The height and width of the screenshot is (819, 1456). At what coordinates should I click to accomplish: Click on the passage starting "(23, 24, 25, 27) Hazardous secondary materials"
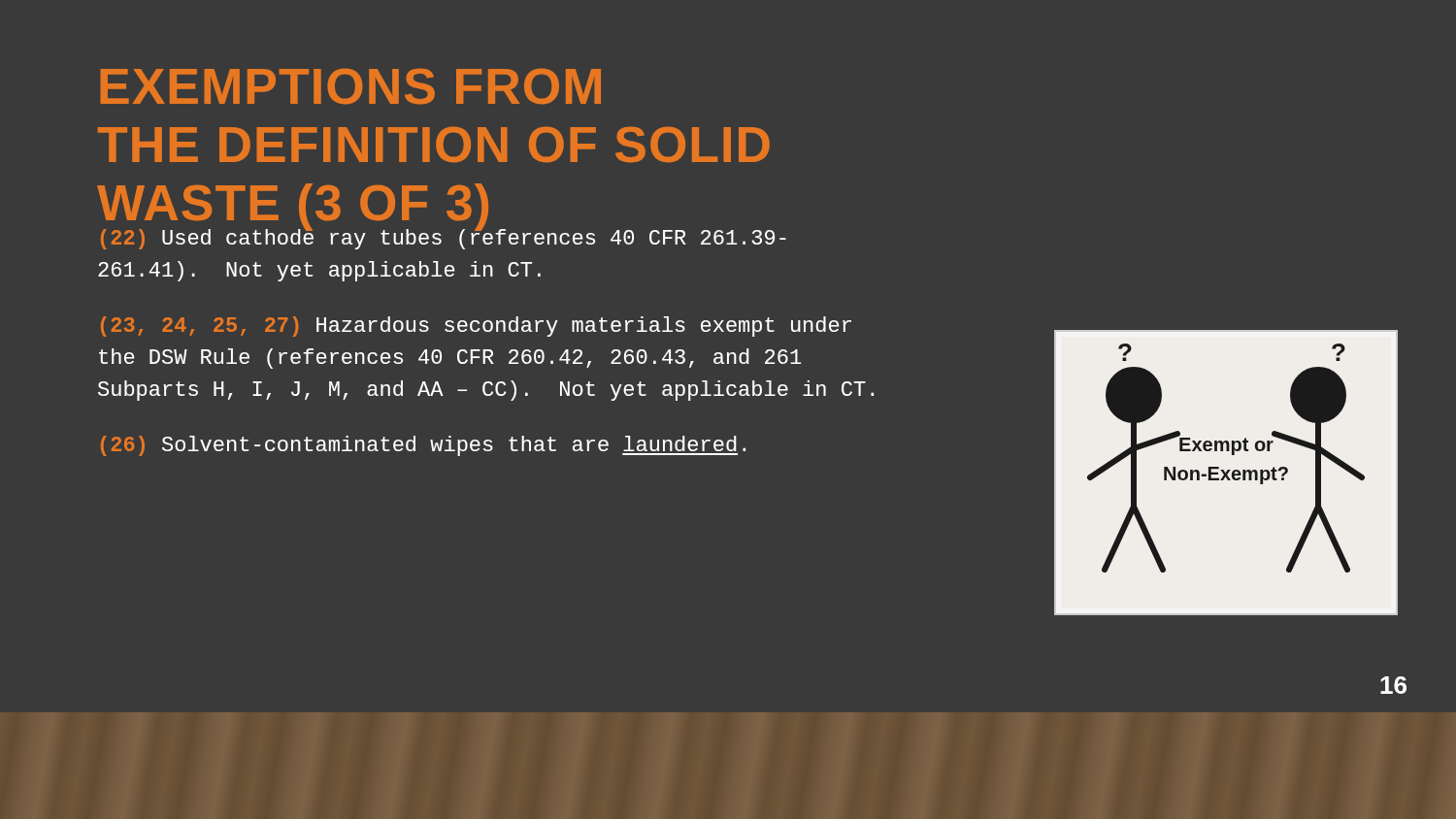pyautogui.click(x=488, y=359)
